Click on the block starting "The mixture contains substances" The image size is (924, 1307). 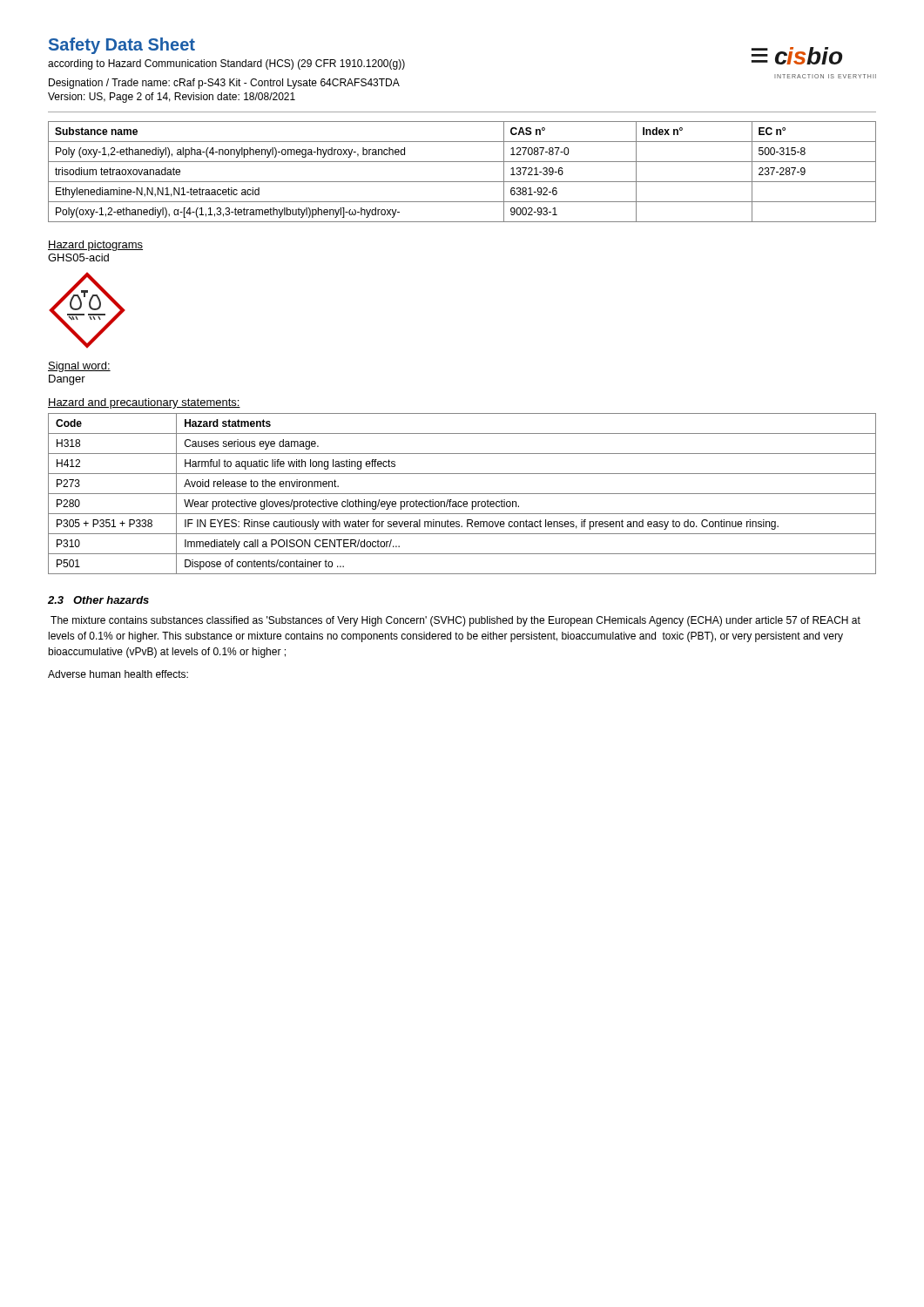tap(454, 636)
